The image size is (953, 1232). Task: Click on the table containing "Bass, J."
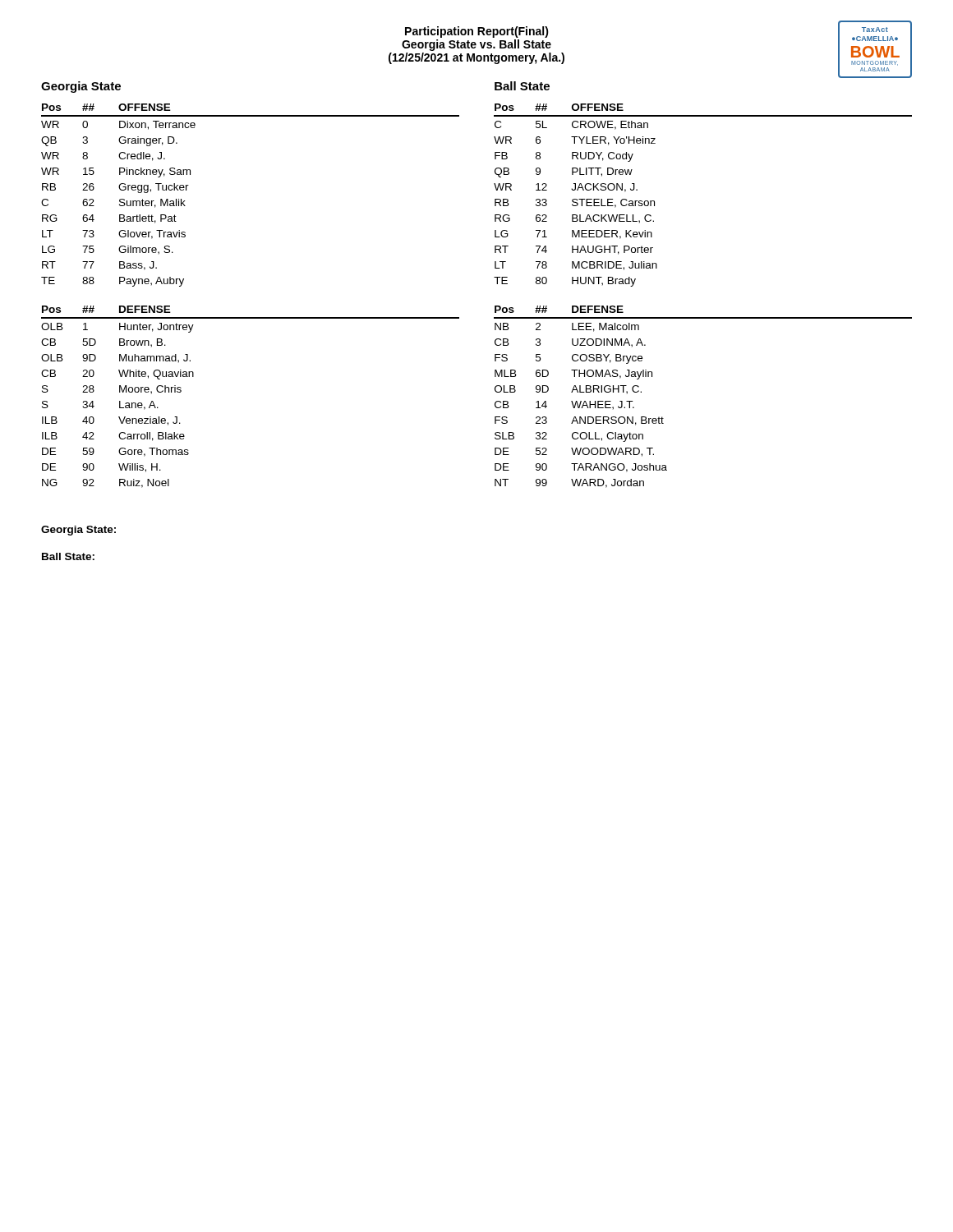click(x=250, y=194)
